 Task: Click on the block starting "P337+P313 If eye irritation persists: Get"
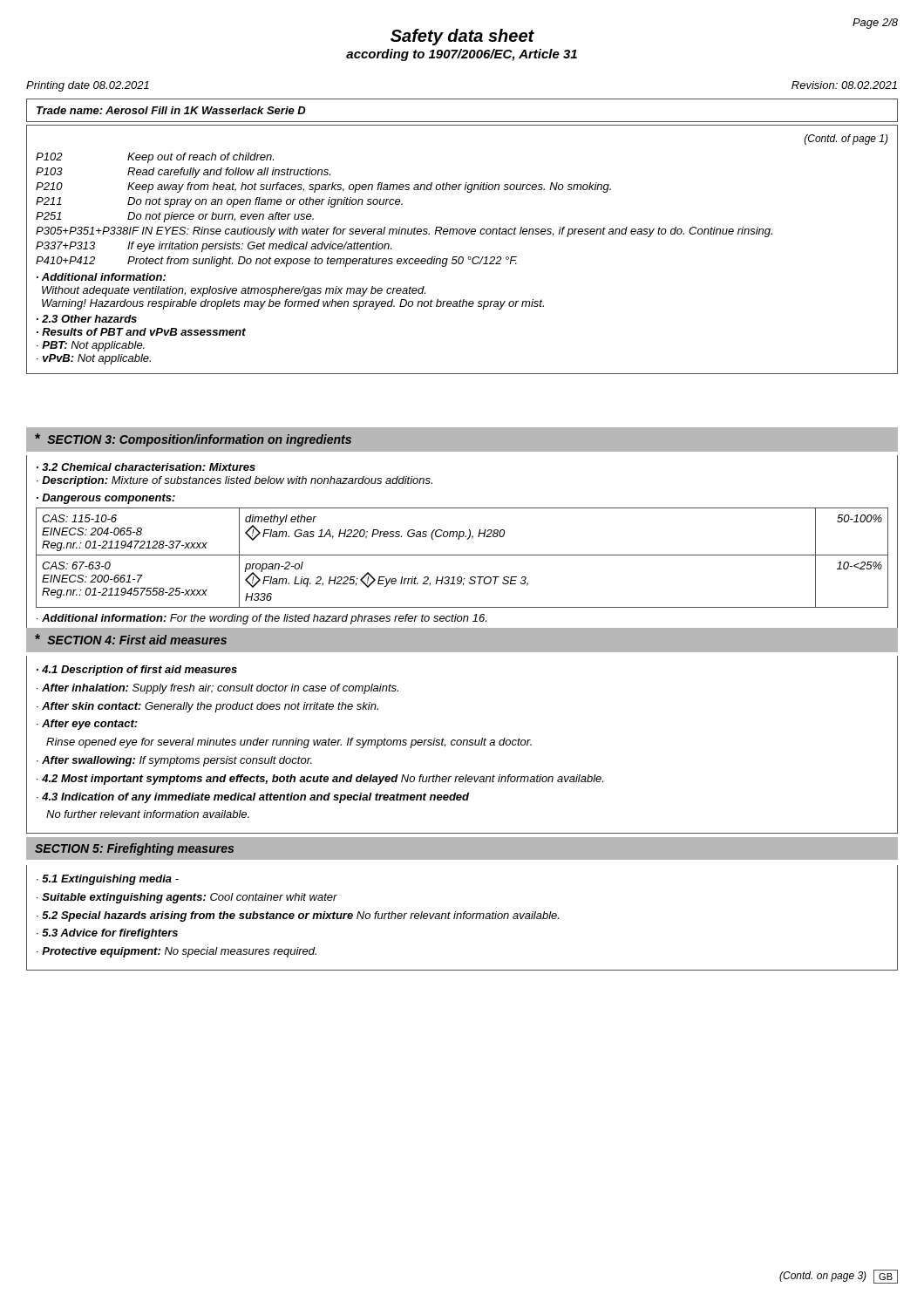pyautogui.click(x=214, y=246)
